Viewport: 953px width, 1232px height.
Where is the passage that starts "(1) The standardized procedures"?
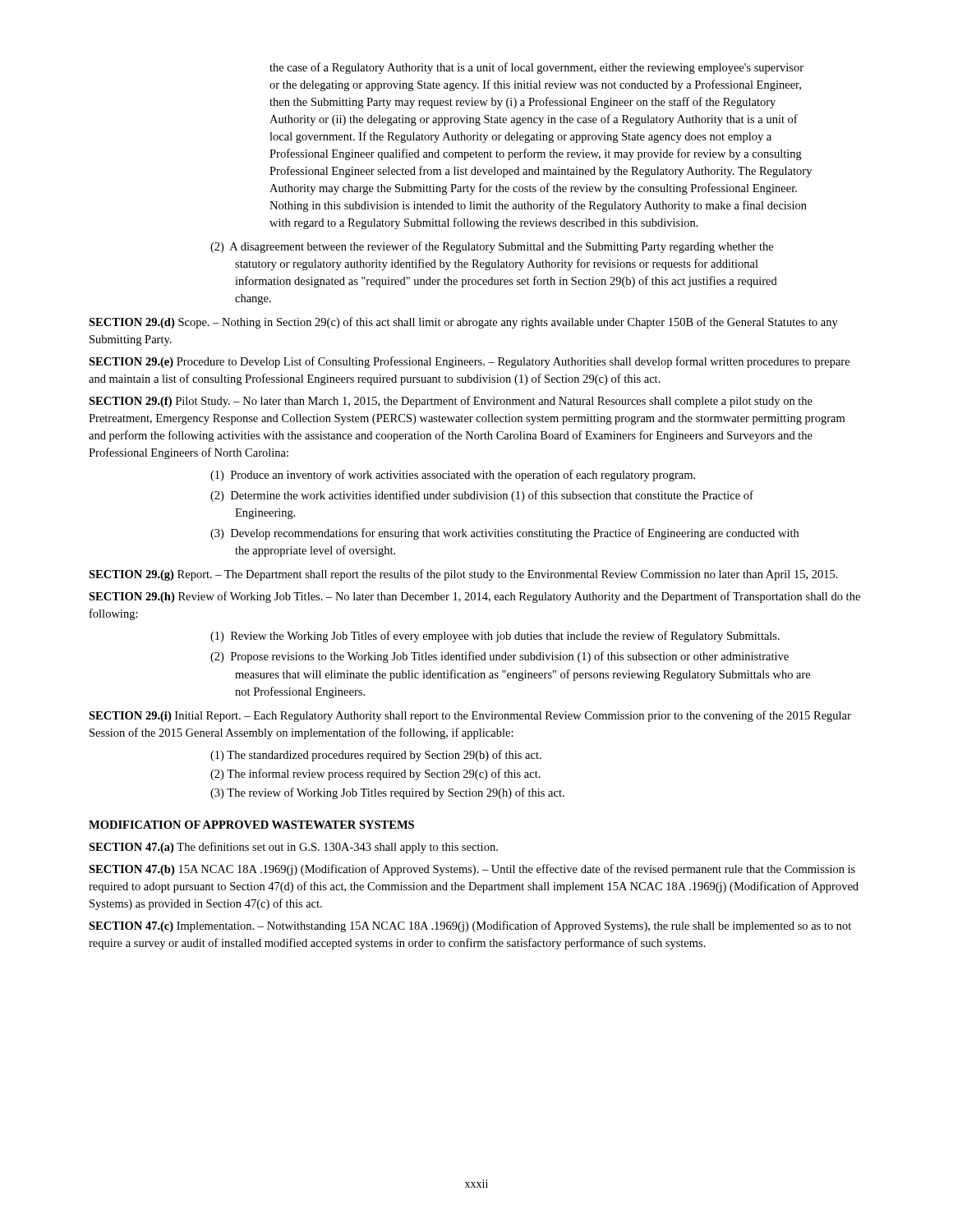click(x=376, y=754)
